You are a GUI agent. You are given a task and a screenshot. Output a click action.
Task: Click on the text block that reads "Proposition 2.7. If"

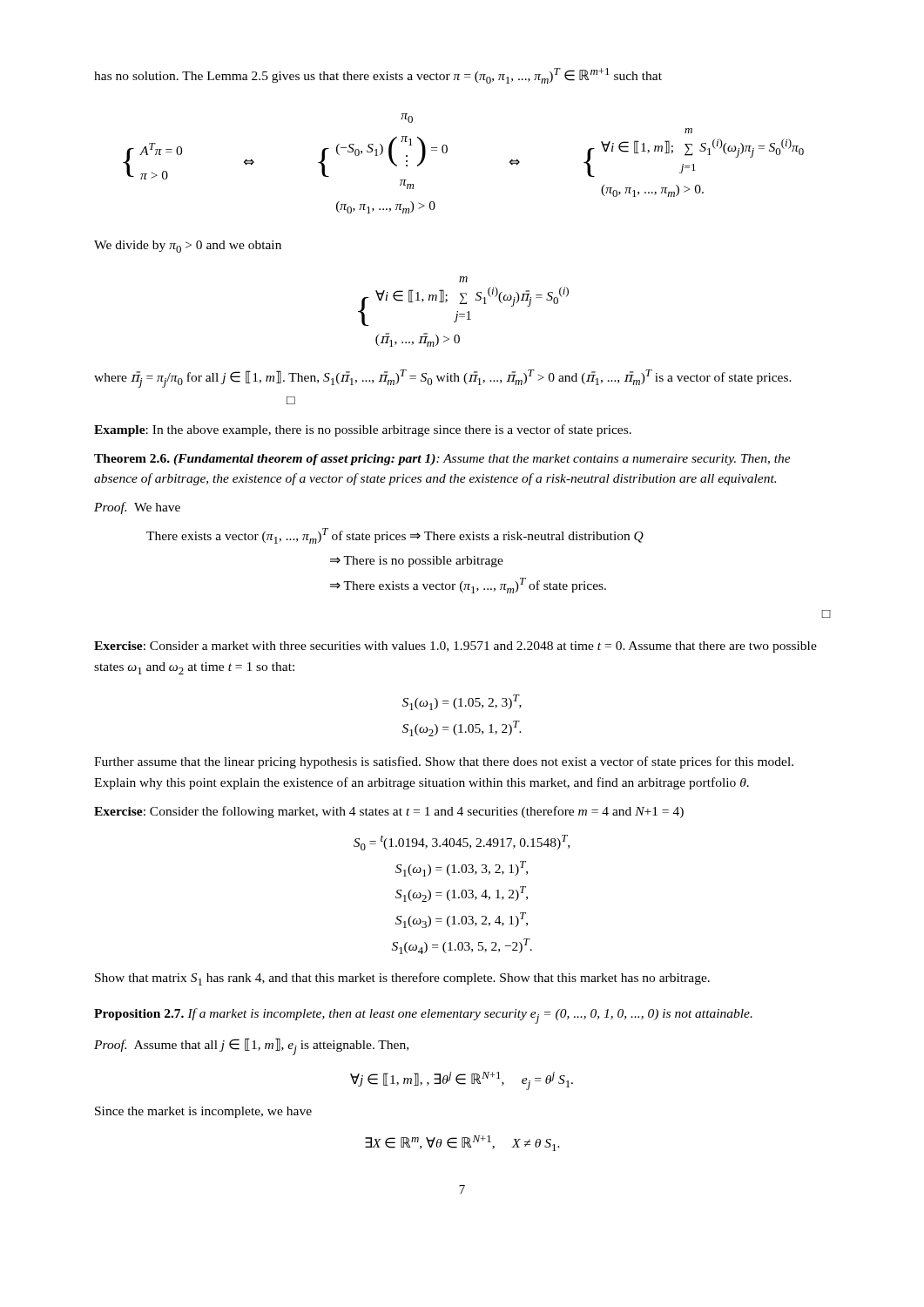pyautogui.click(x=424, y=1015)
